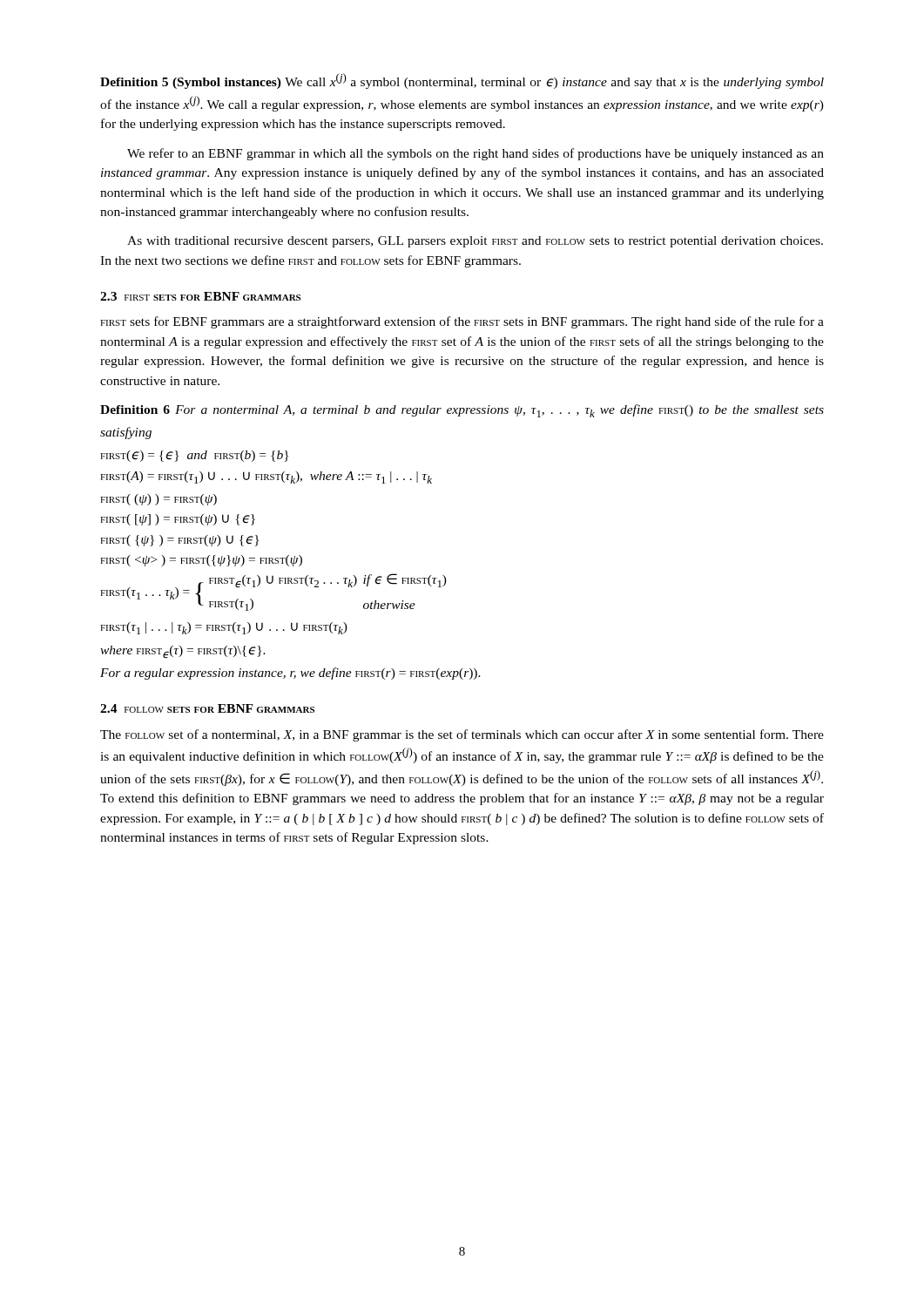Screen dimensions: 1307x924
Task: Find the text starting "Definition 5 (Symbol instances) We"
Action: [462, 102]
